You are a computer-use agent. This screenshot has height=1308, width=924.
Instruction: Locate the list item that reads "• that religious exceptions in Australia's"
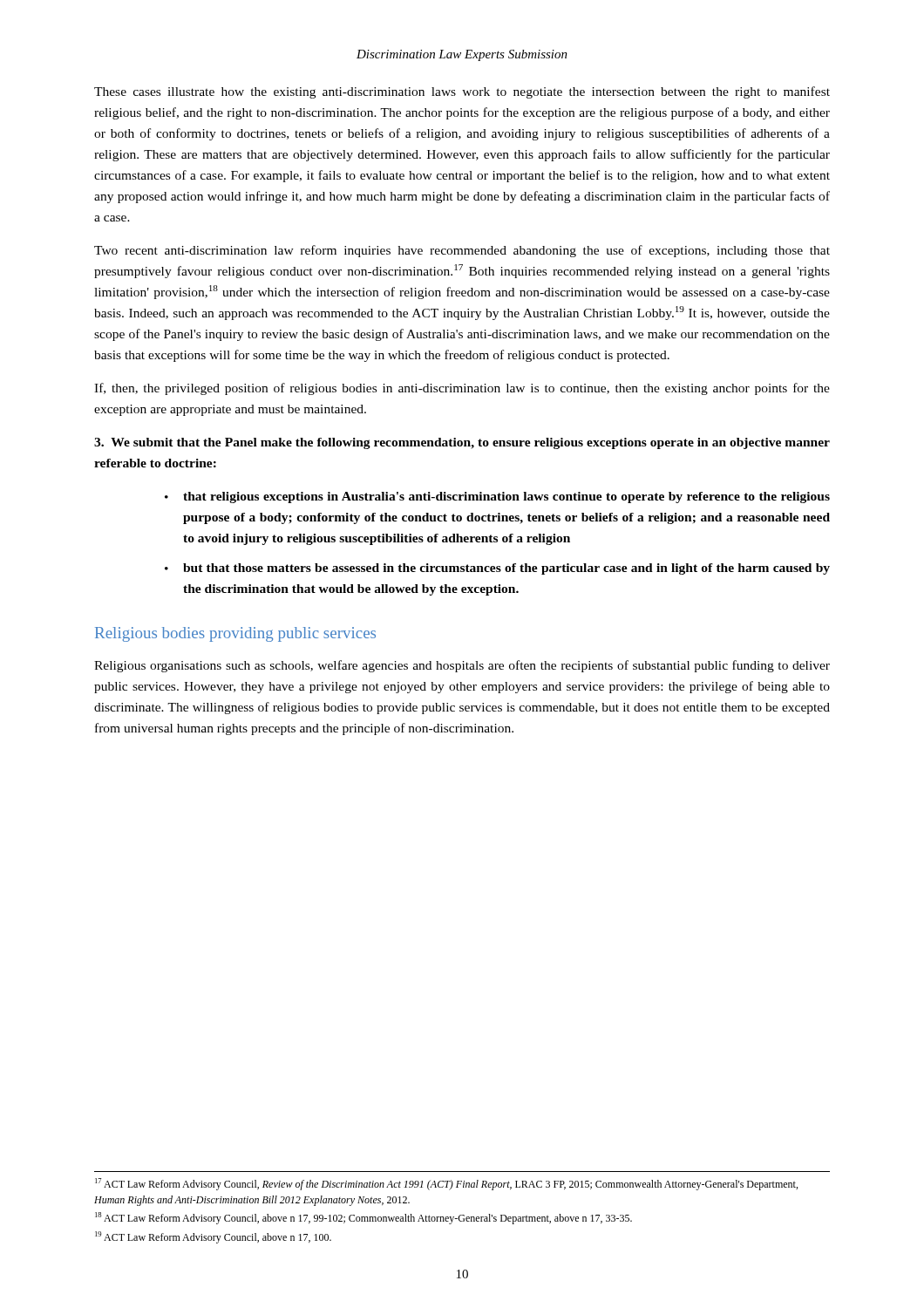point(497,517)
